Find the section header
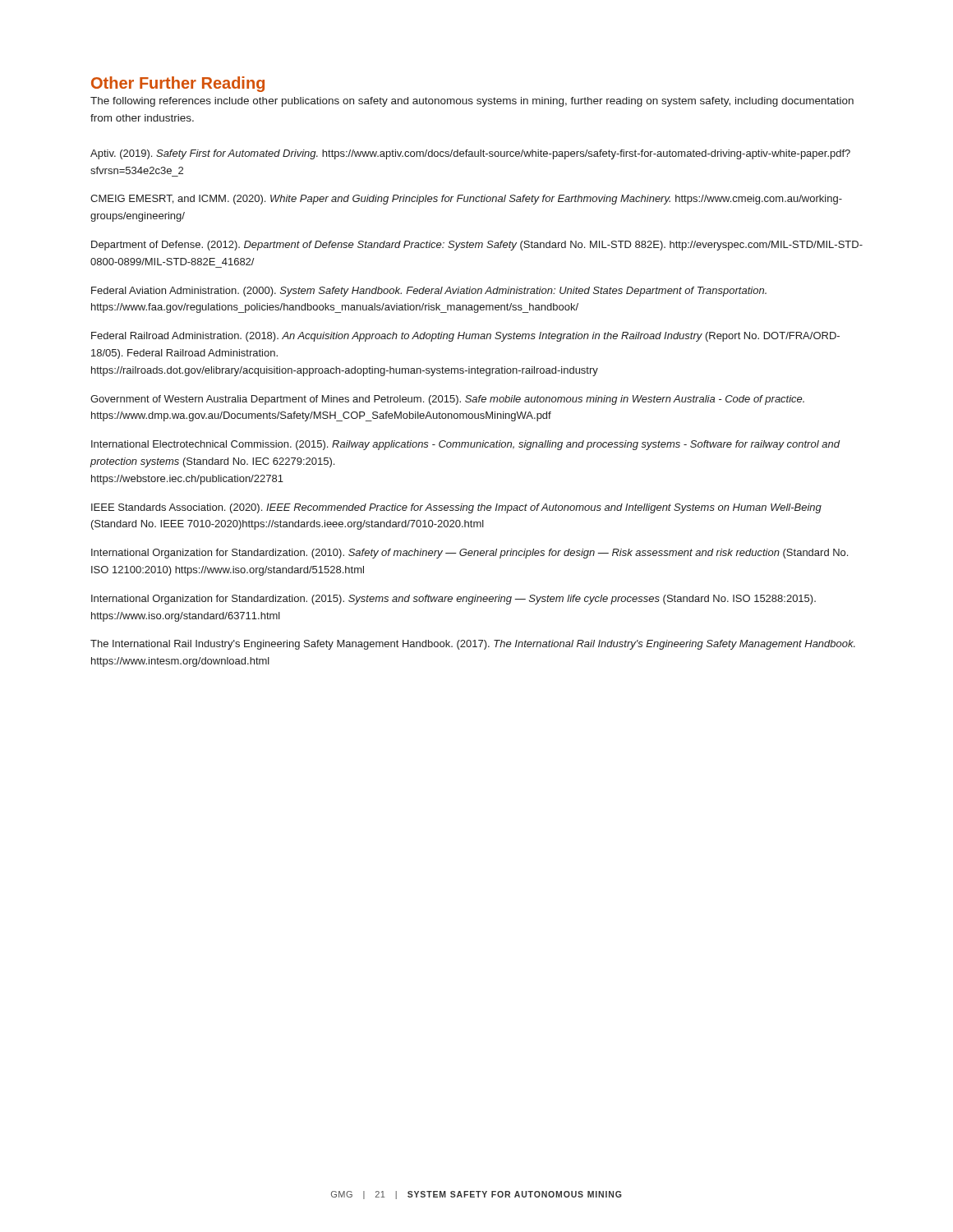 [178, 83]
